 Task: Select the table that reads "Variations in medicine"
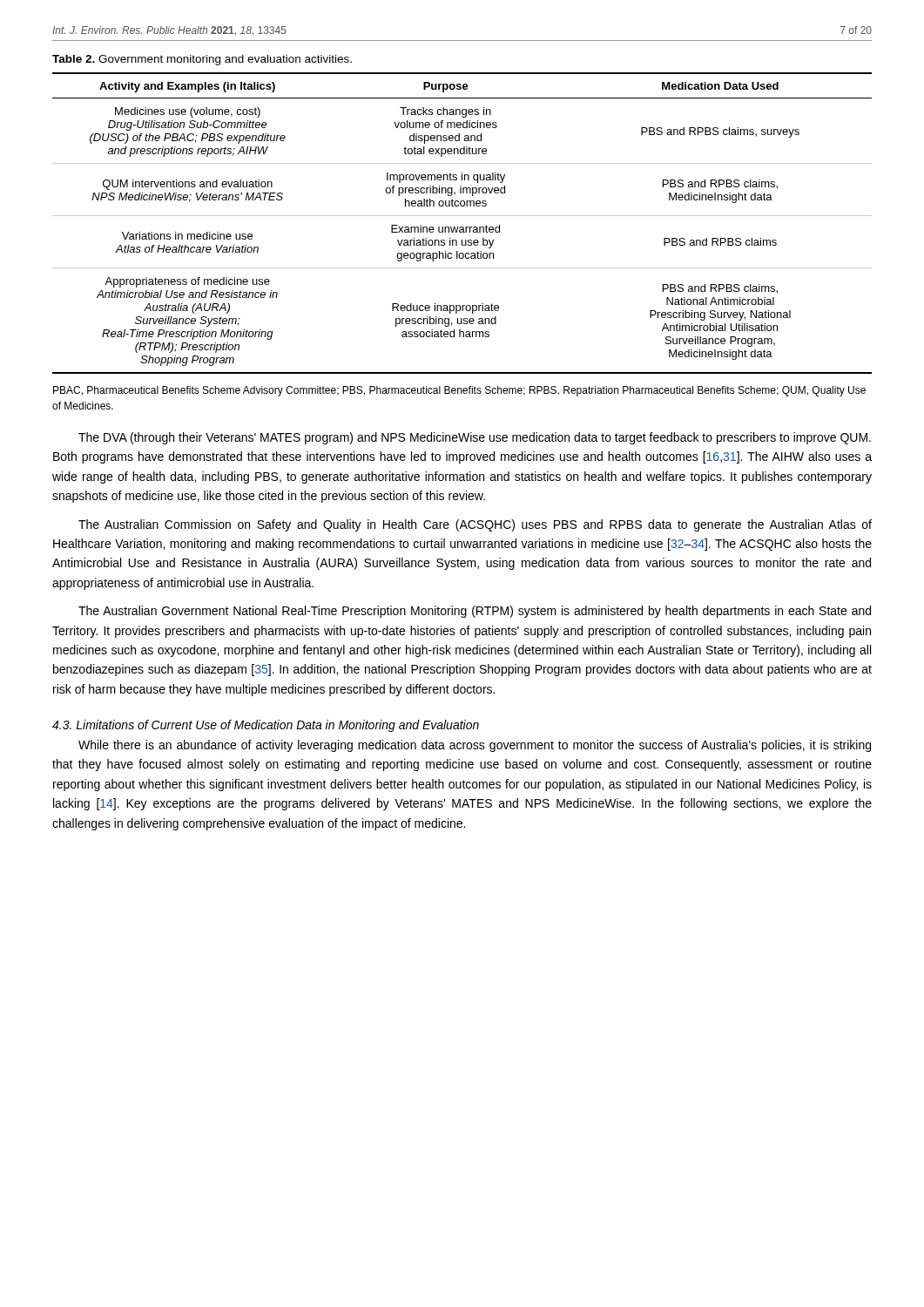point(462,223)
